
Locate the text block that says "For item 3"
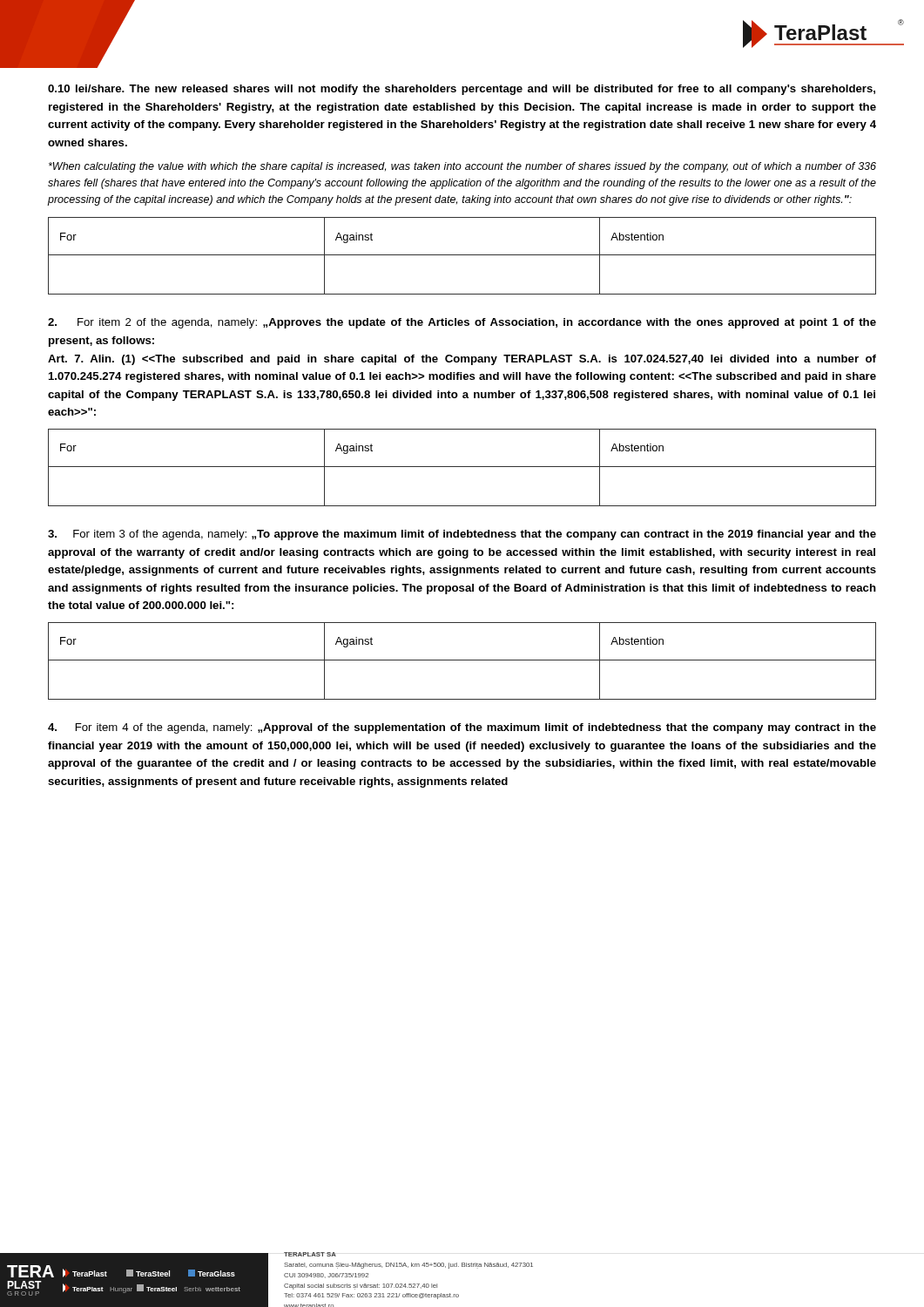click(462, 570)
